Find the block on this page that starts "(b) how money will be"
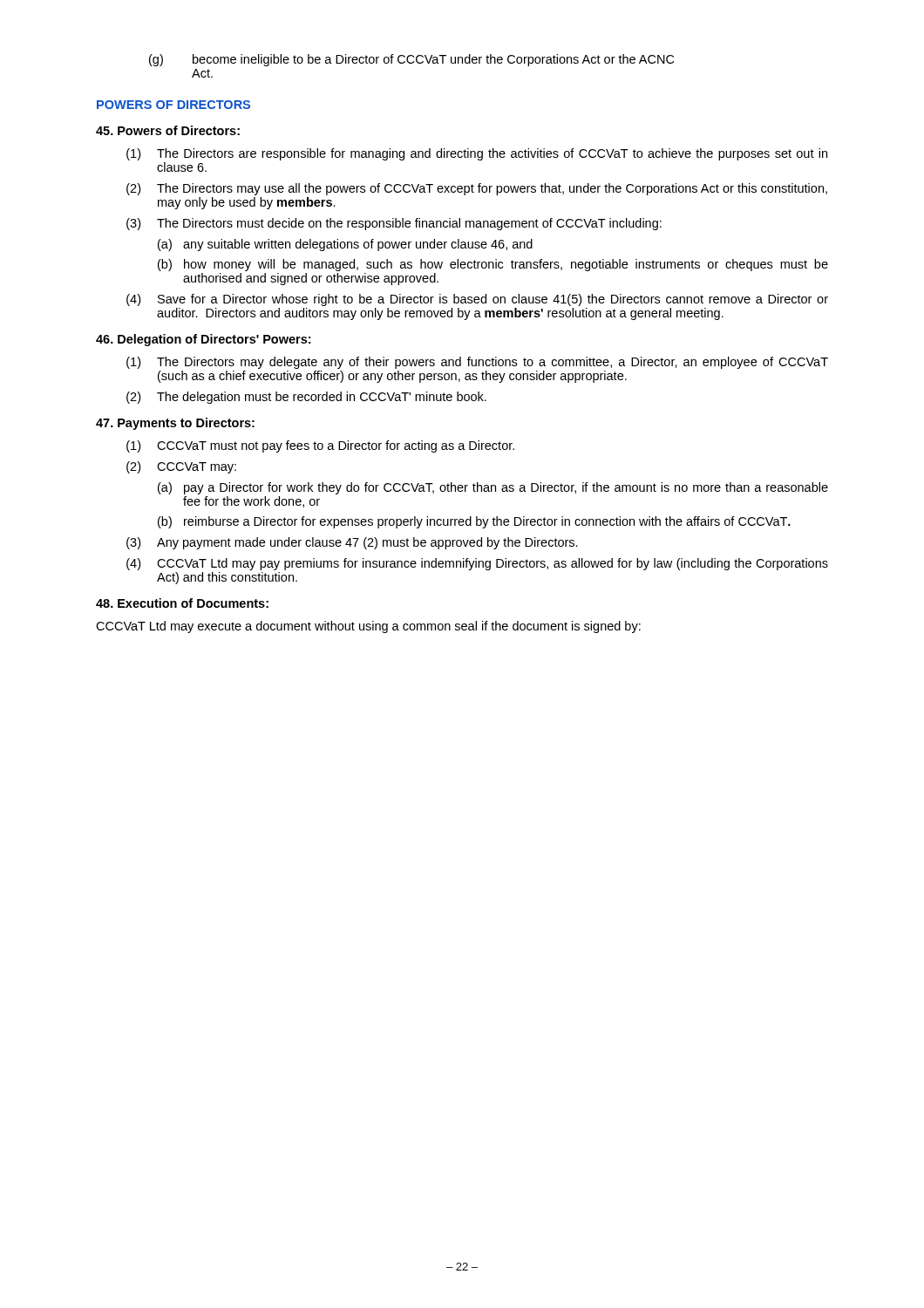Image resolution: width=924 pixels, height=1308 pixels. 492,271
